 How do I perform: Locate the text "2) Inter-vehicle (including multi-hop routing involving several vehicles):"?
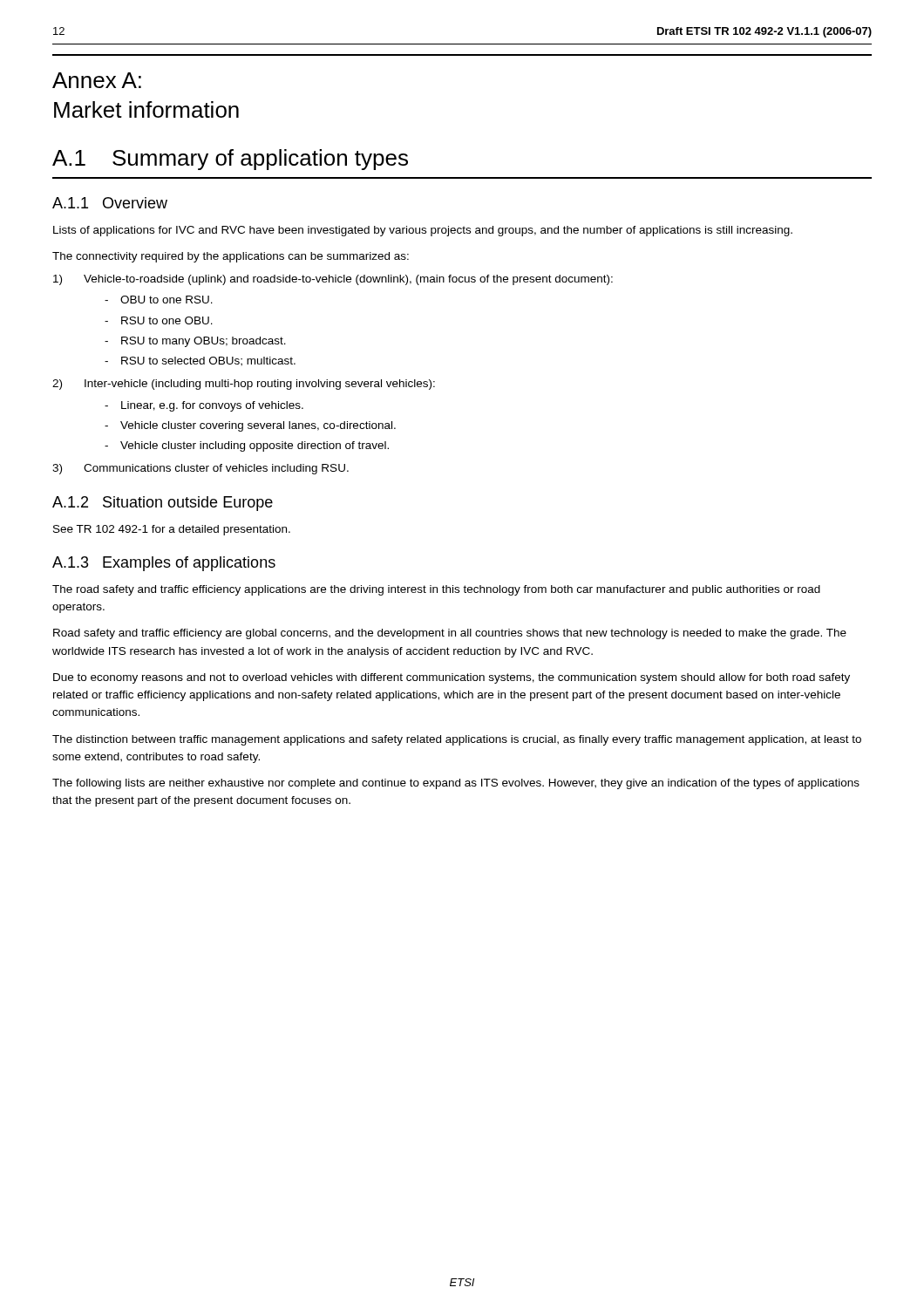[244, 384]
